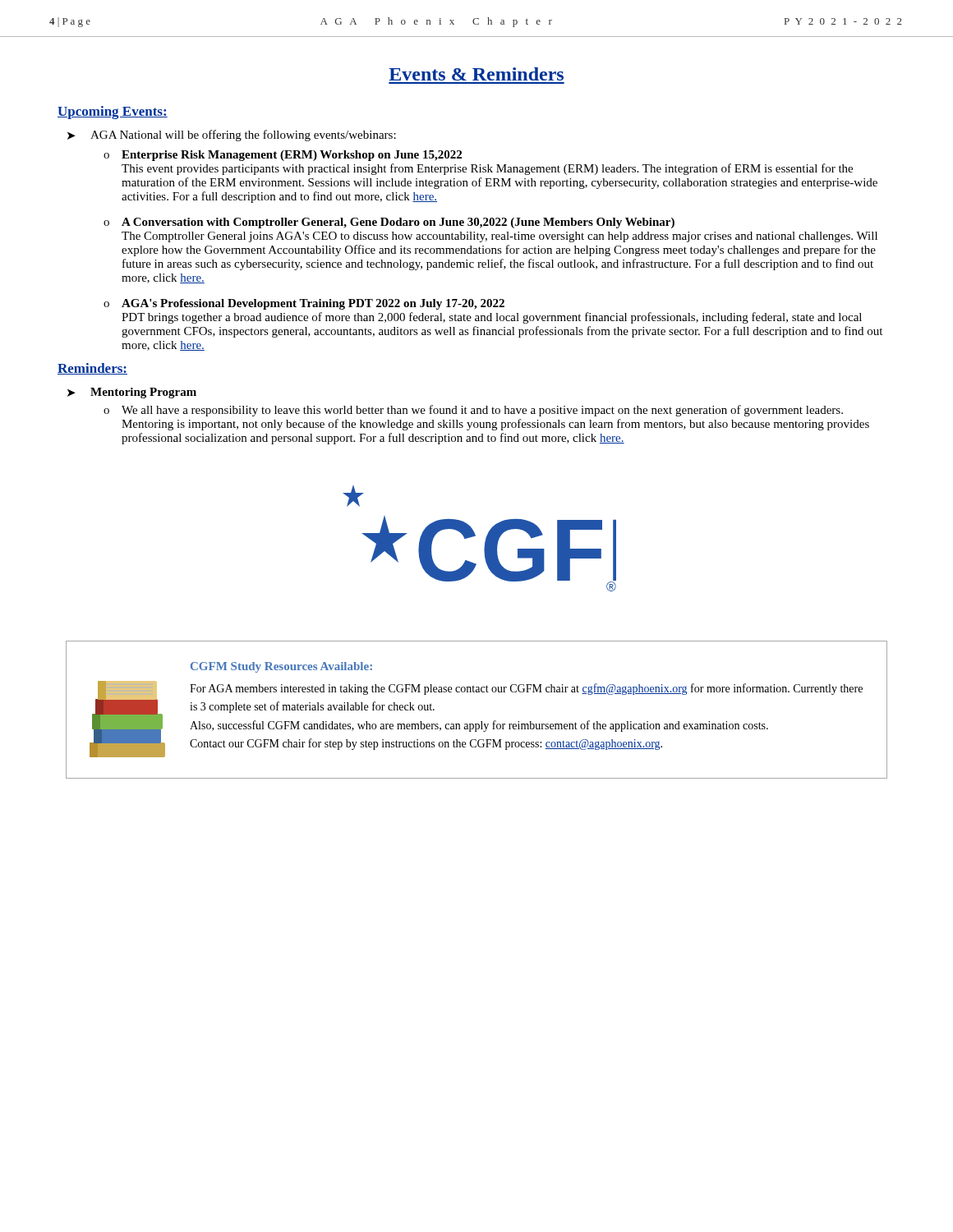Find the block on this page that starts "o A Conversation with"

pos(500,250)
